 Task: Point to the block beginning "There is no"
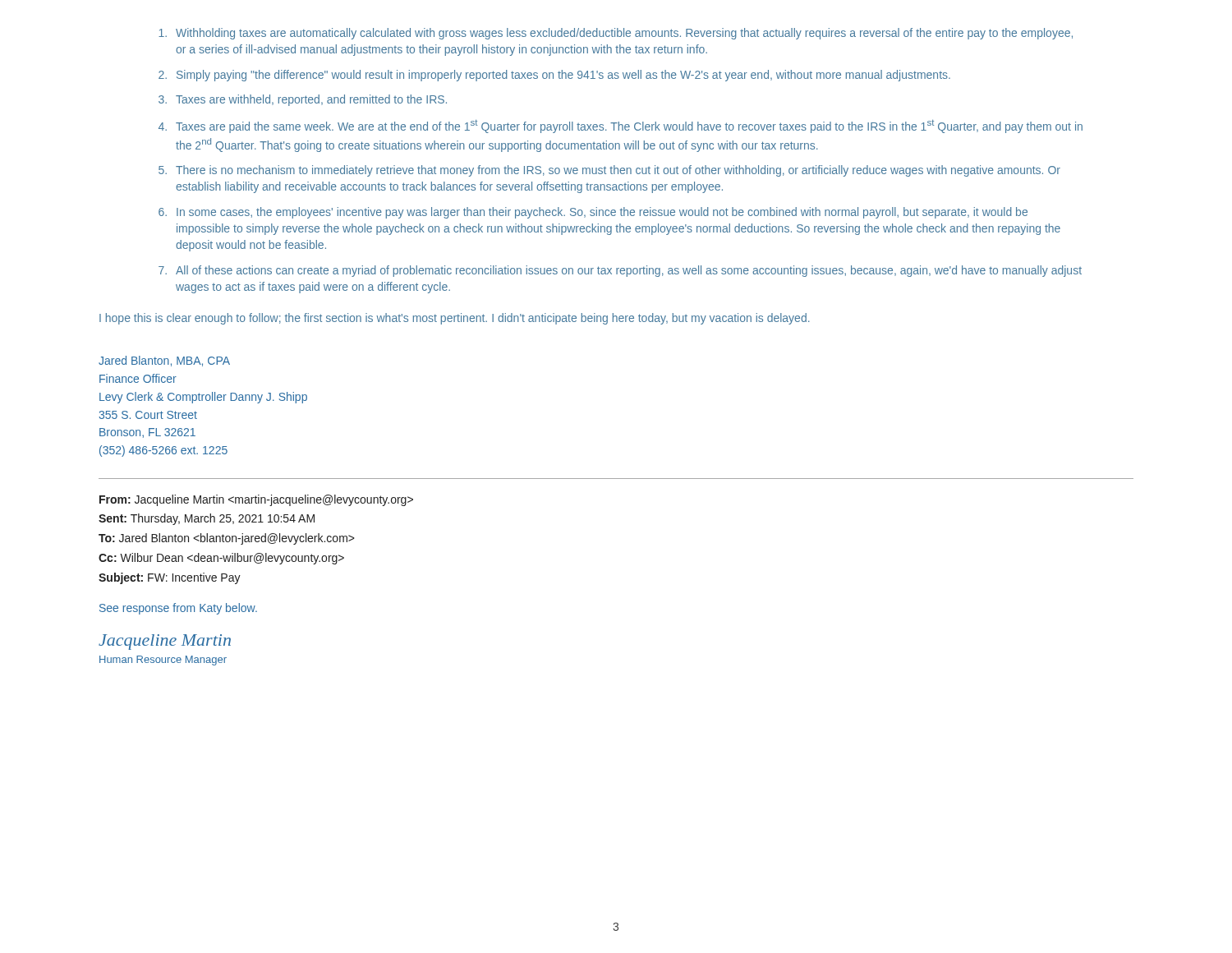(x=618, y=178)
